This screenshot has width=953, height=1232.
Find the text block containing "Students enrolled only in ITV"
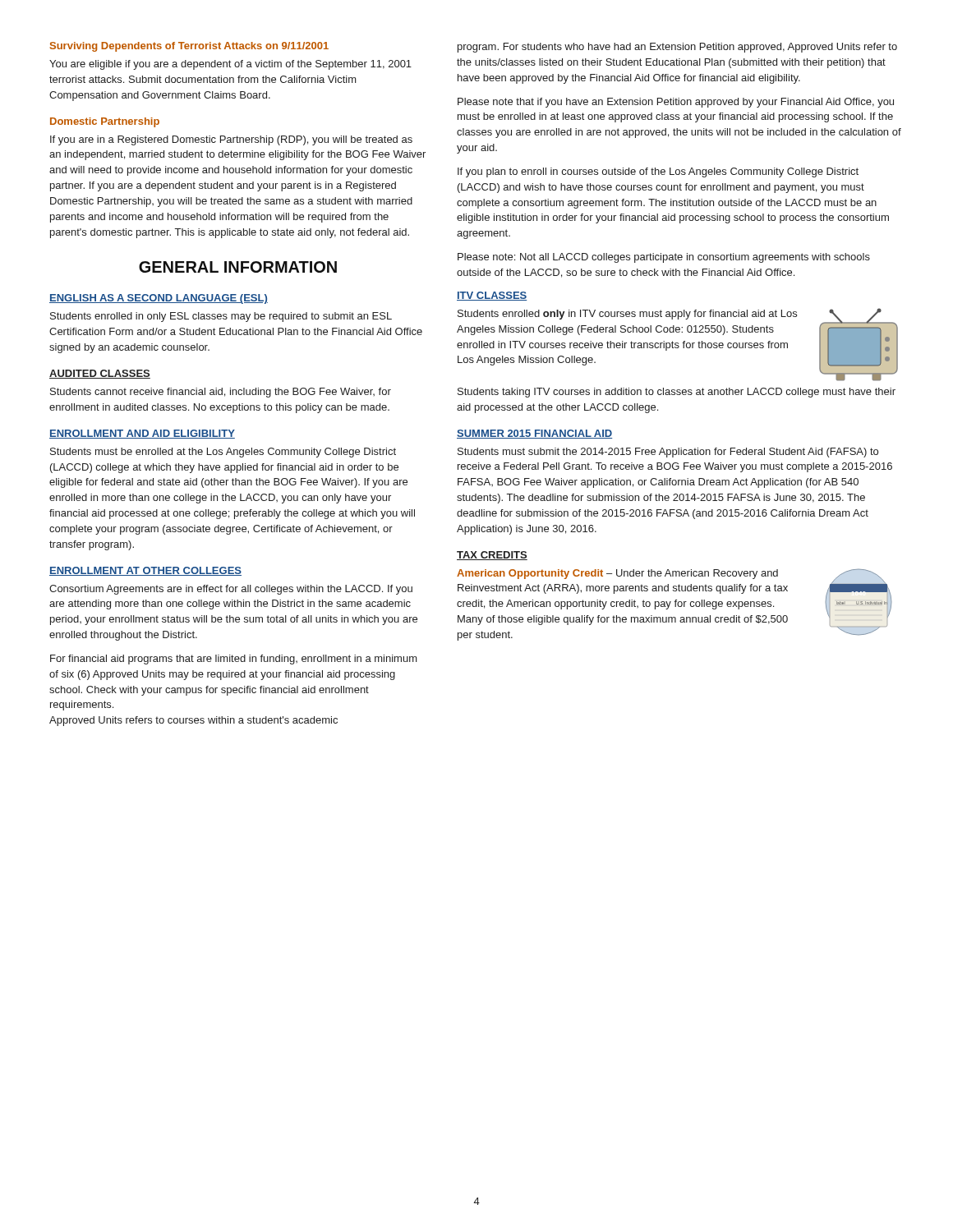click(629, 337)
